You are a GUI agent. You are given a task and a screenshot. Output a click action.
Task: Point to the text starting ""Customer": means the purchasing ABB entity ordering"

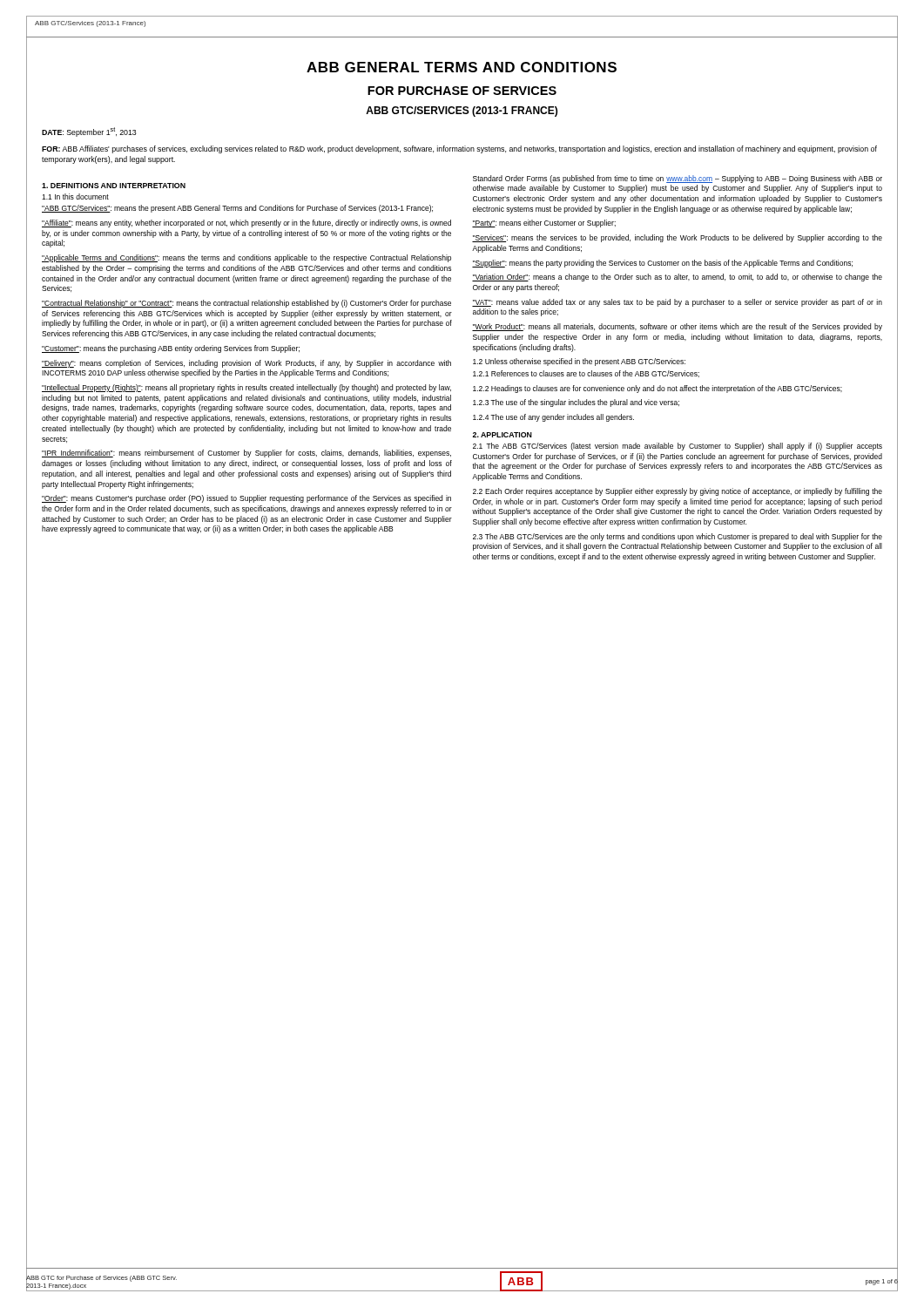point(171,348)
